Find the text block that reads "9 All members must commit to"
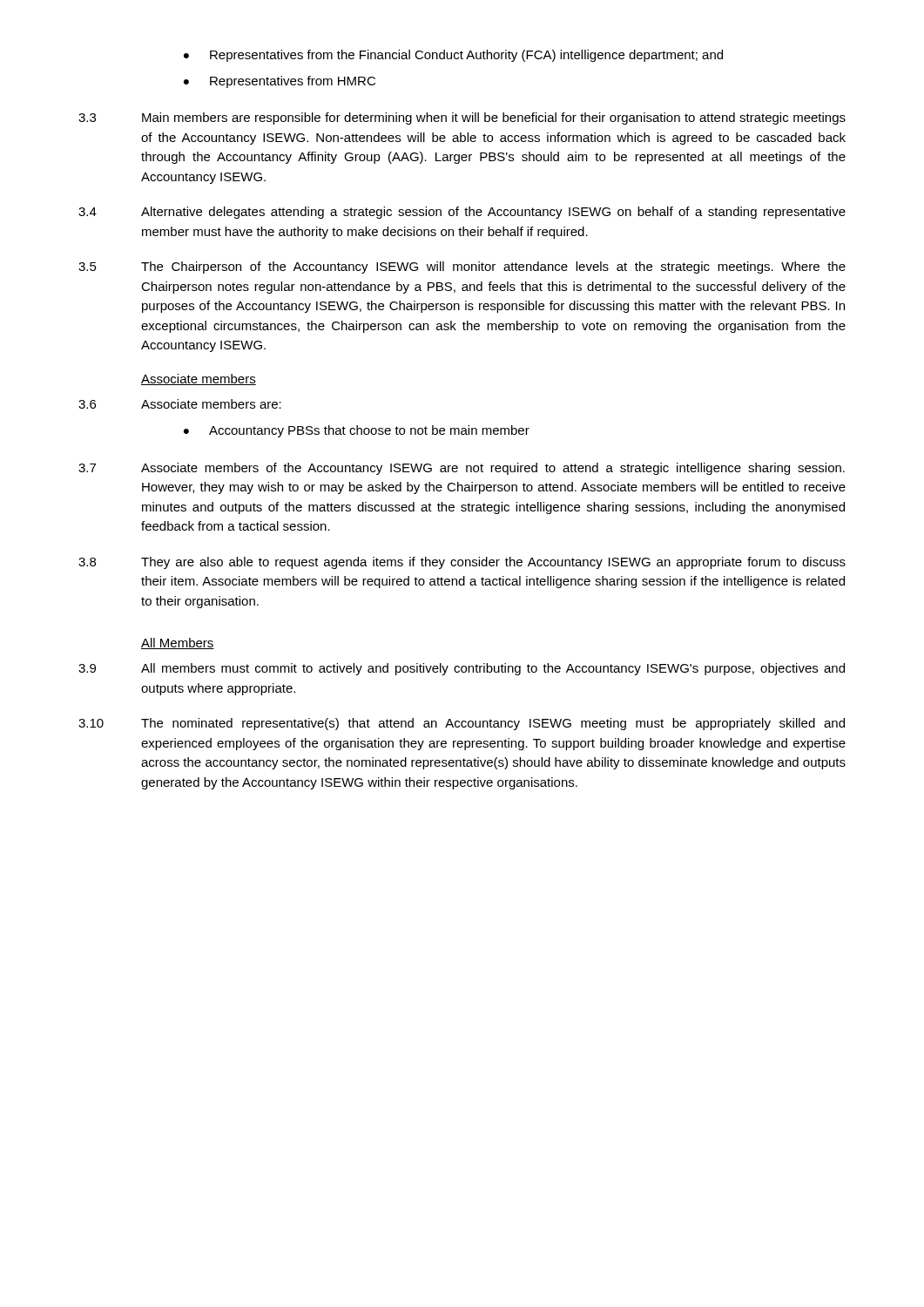This screenshot has height=1307, width=924. tap(462, 678)
